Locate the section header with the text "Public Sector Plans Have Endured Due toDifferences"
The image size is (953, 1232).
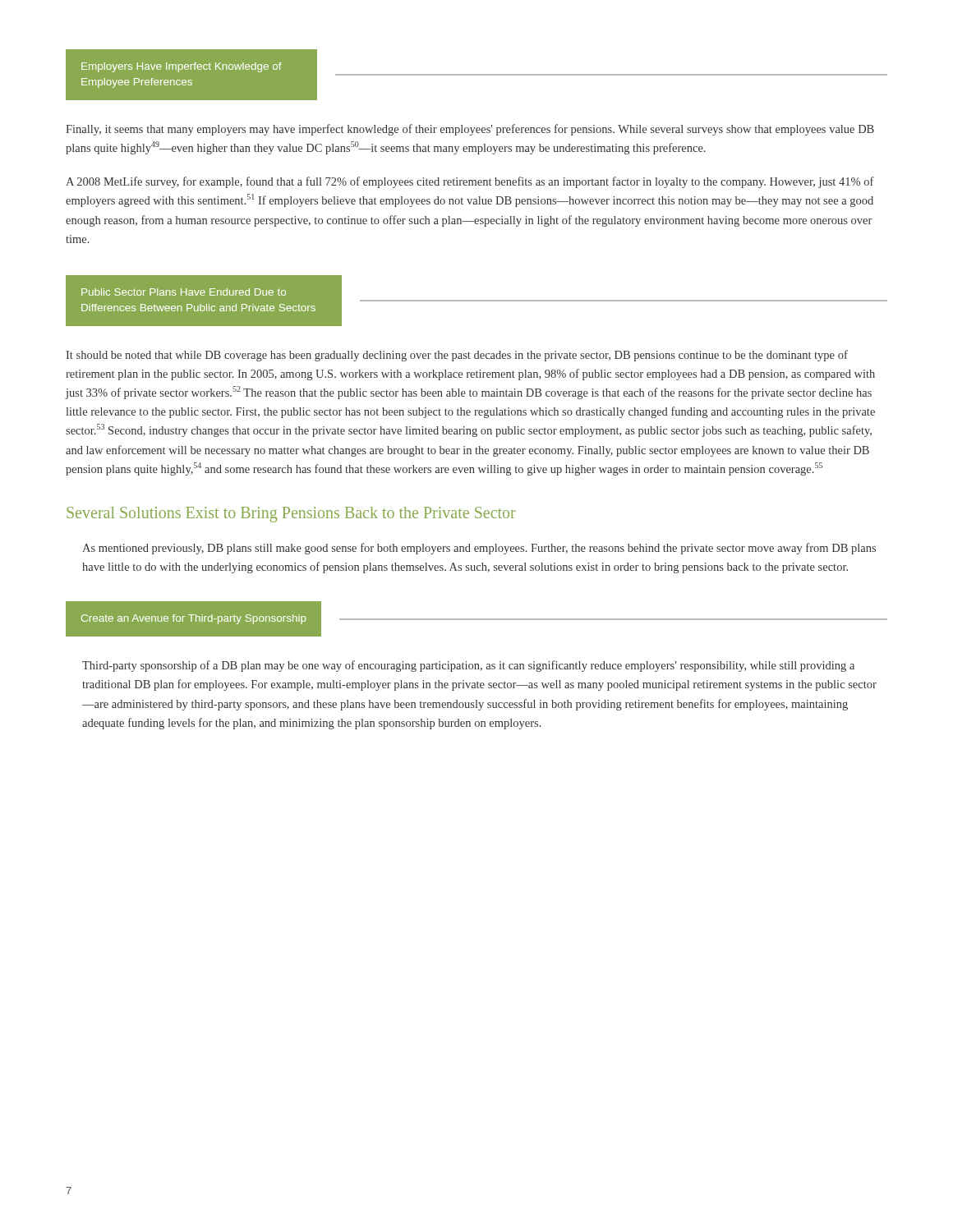pos(476,300)
